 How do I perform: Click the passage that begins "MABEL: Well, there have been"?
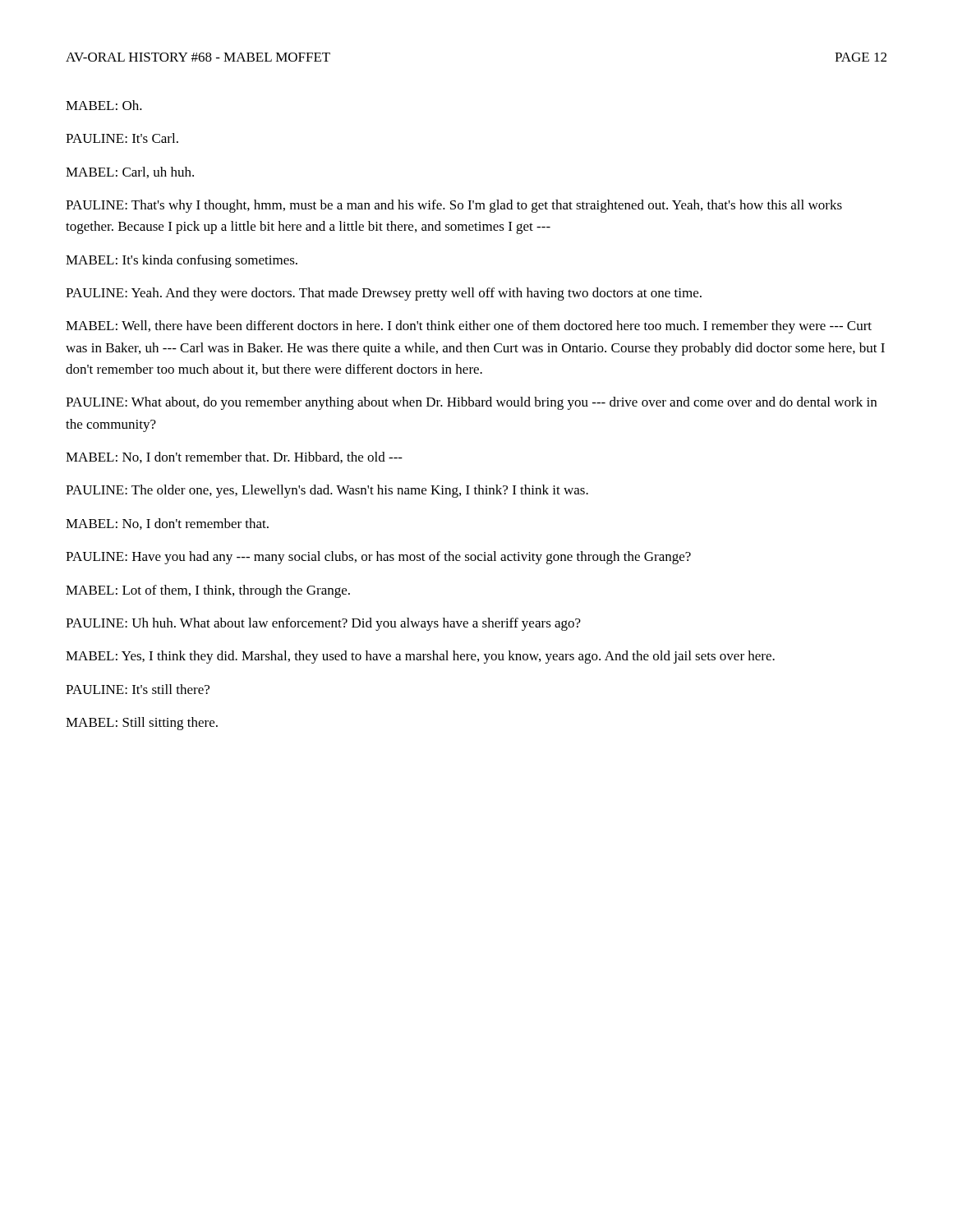point(476,348)
